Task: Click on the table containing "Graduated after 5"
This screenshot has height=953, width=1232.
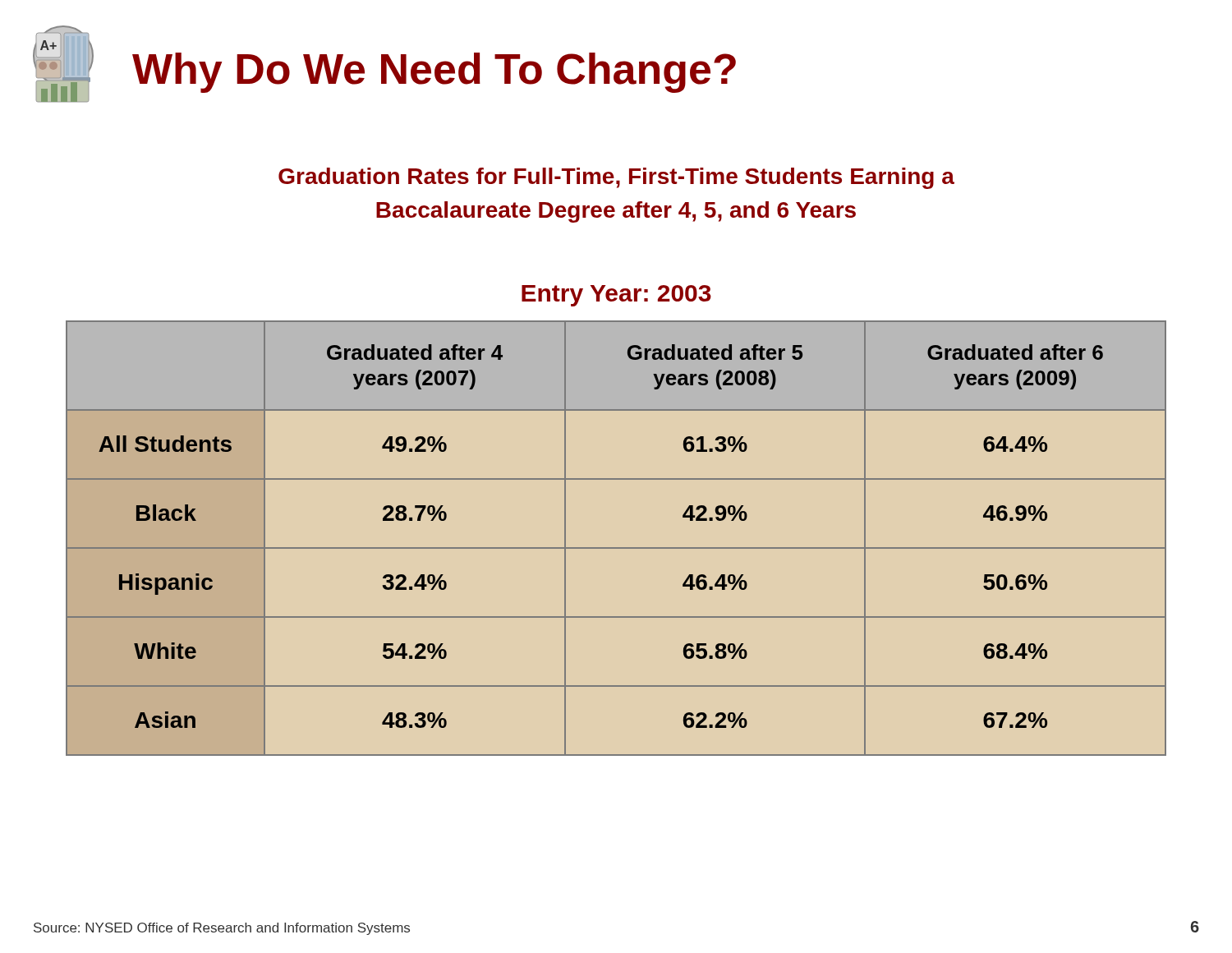Action: [x=616, y=538]
